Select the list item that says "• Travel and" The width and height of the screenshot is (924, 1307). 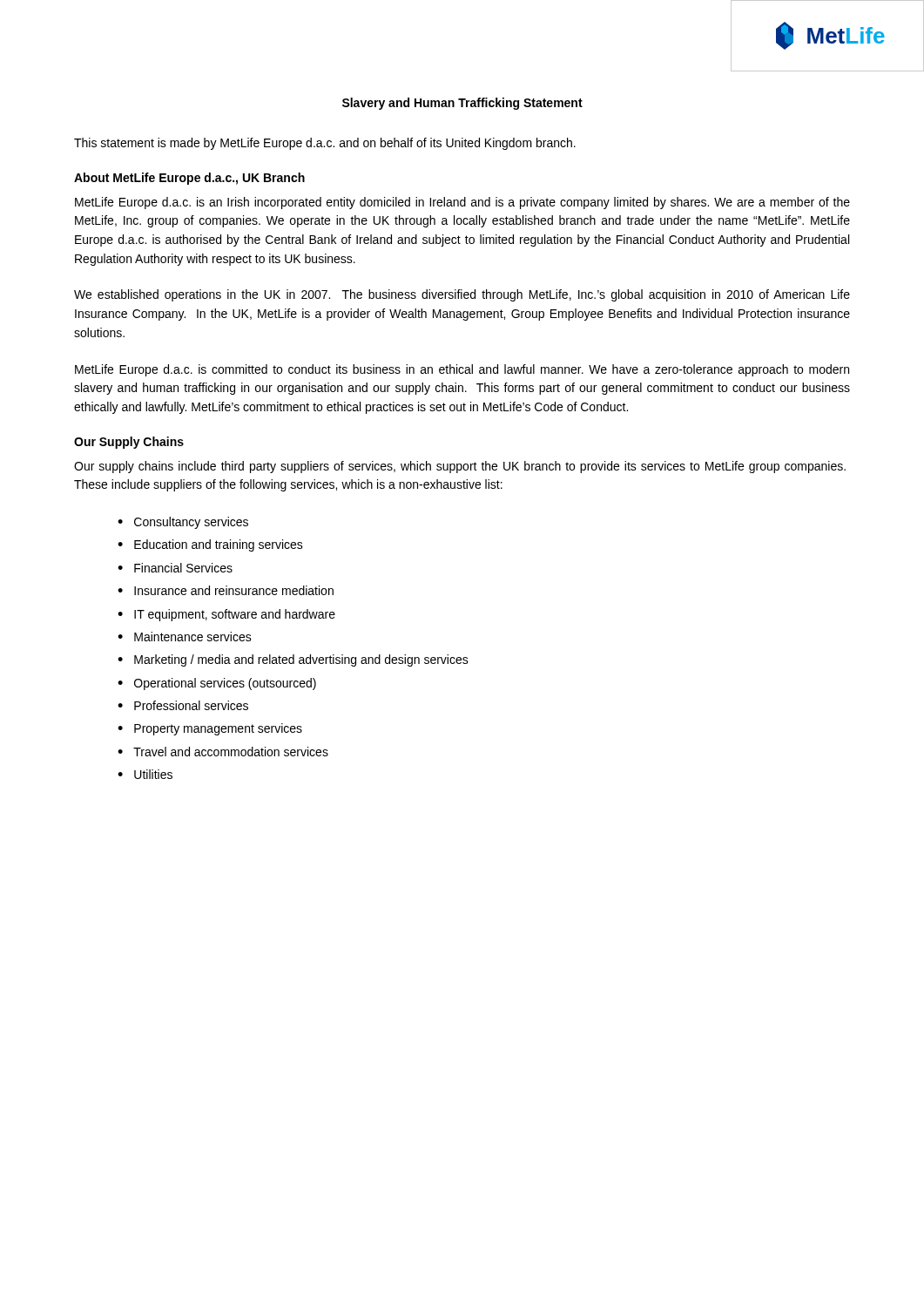[223, 752]
